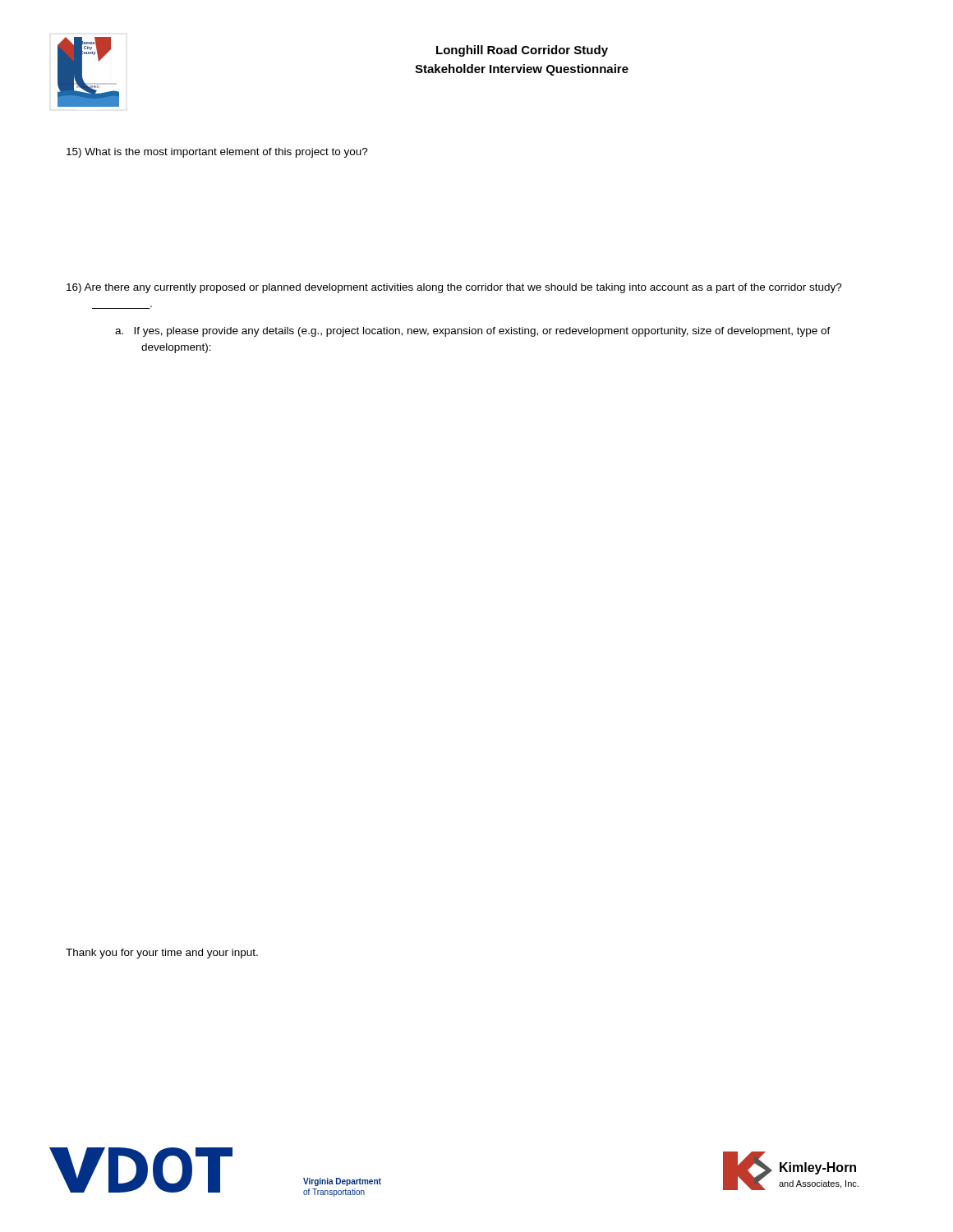Viewport: 953px width, 1232px height.
Task: Select the text block that reads "Thank you for"
Action: click(x=162, y=952)
